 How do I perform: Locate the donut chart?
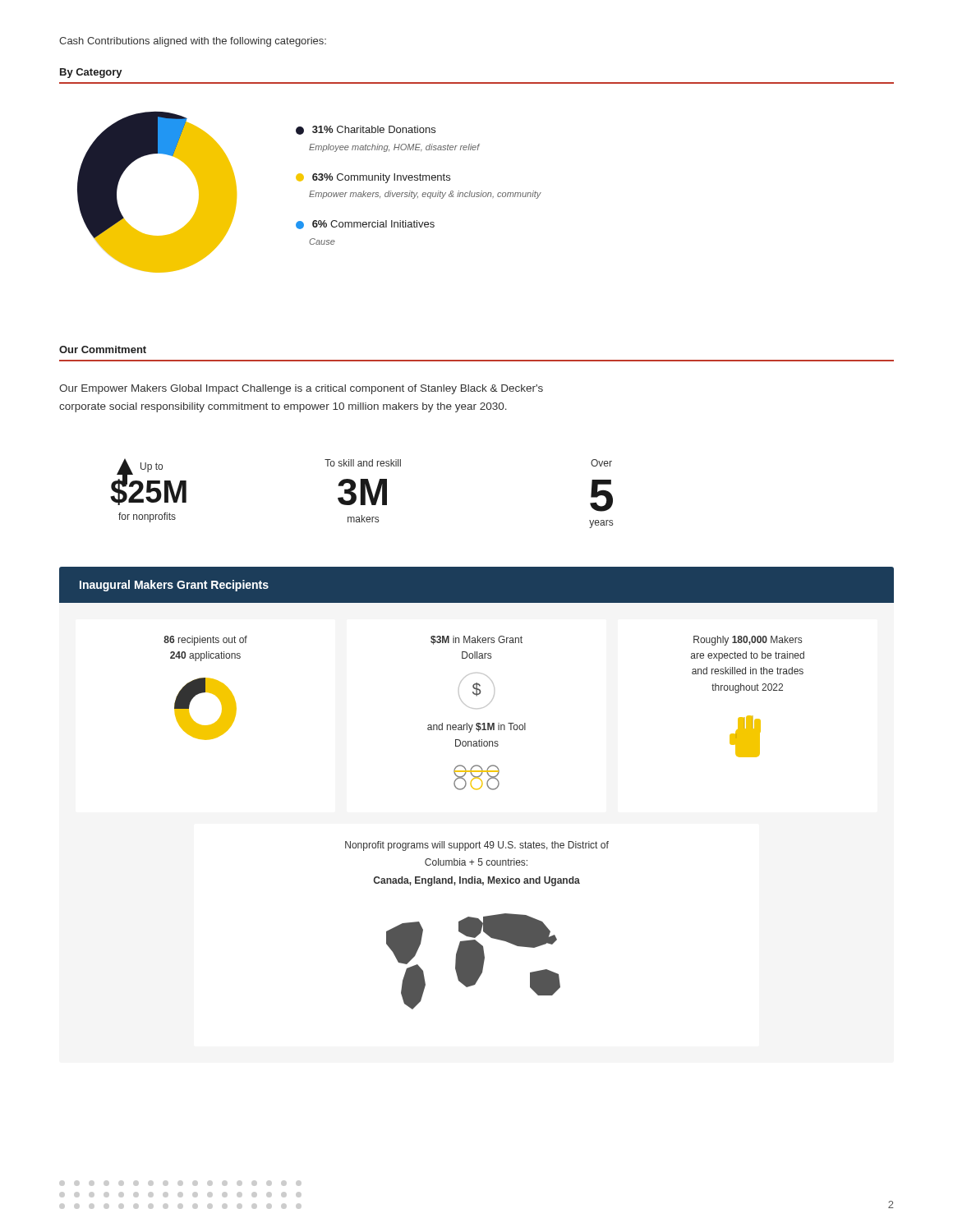(166, 203)
